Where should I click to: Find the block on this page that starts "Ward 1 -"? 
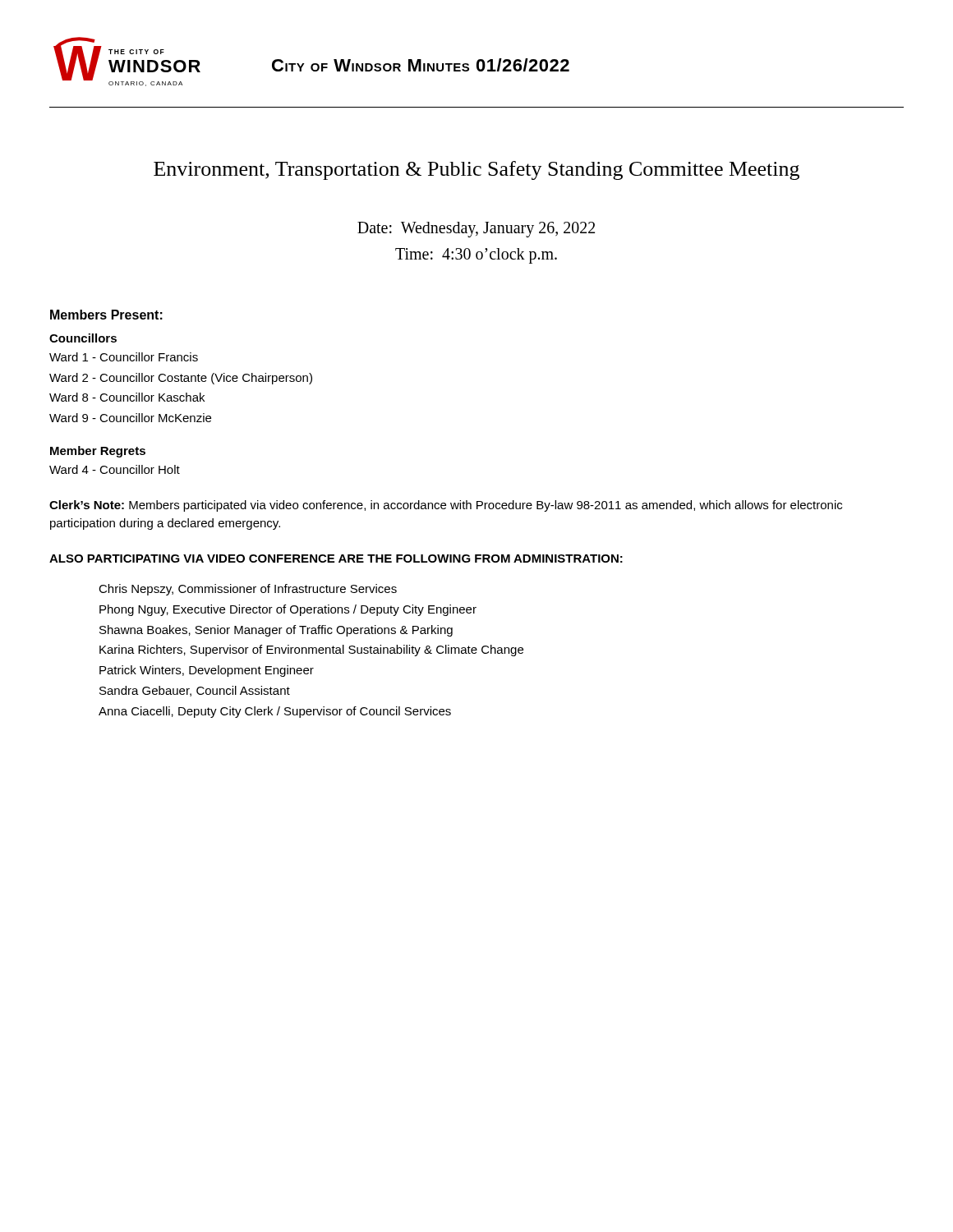tap(124, 357)
